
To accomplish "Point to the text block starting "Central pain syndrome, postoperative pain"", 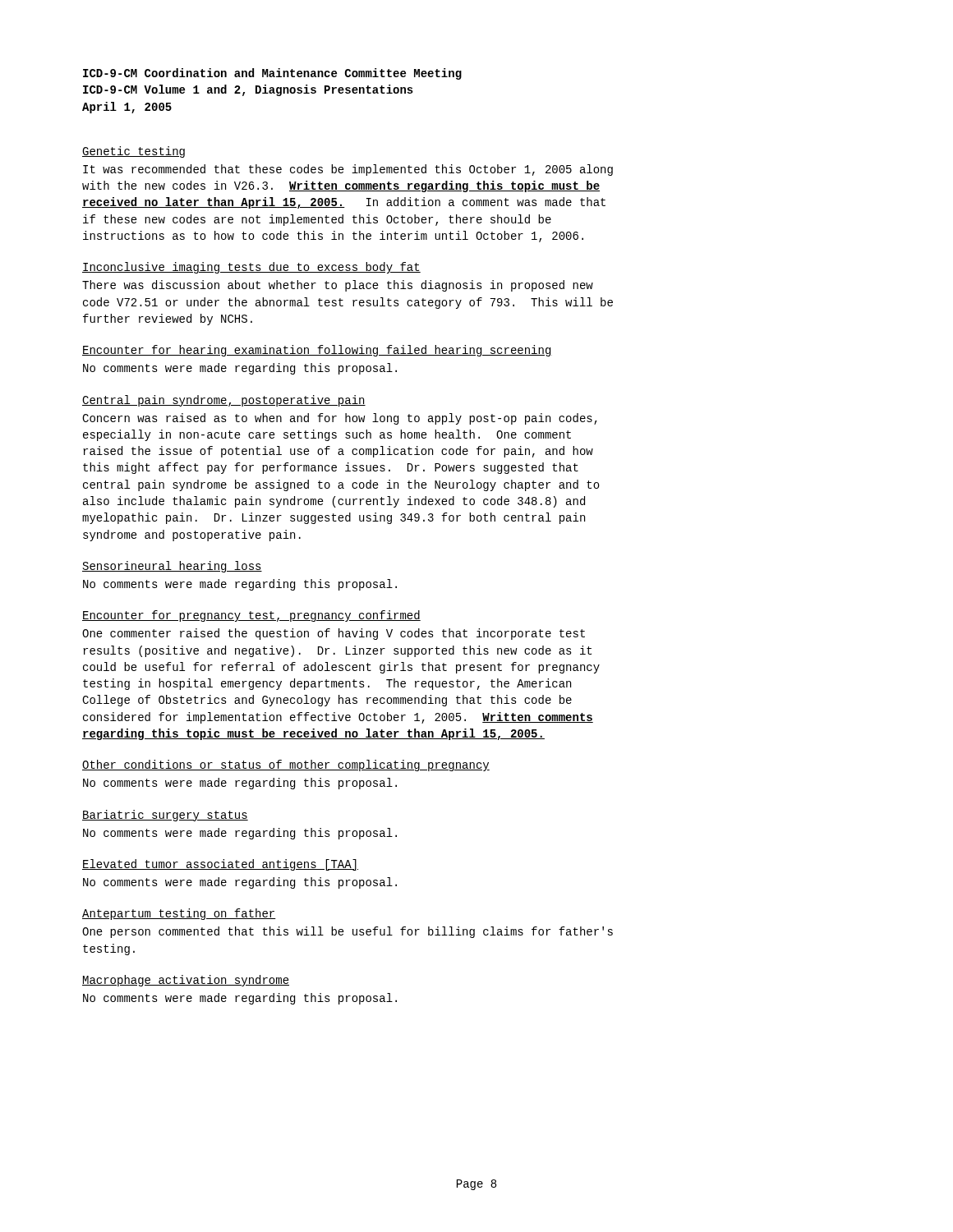I will (x=224, y=400).
